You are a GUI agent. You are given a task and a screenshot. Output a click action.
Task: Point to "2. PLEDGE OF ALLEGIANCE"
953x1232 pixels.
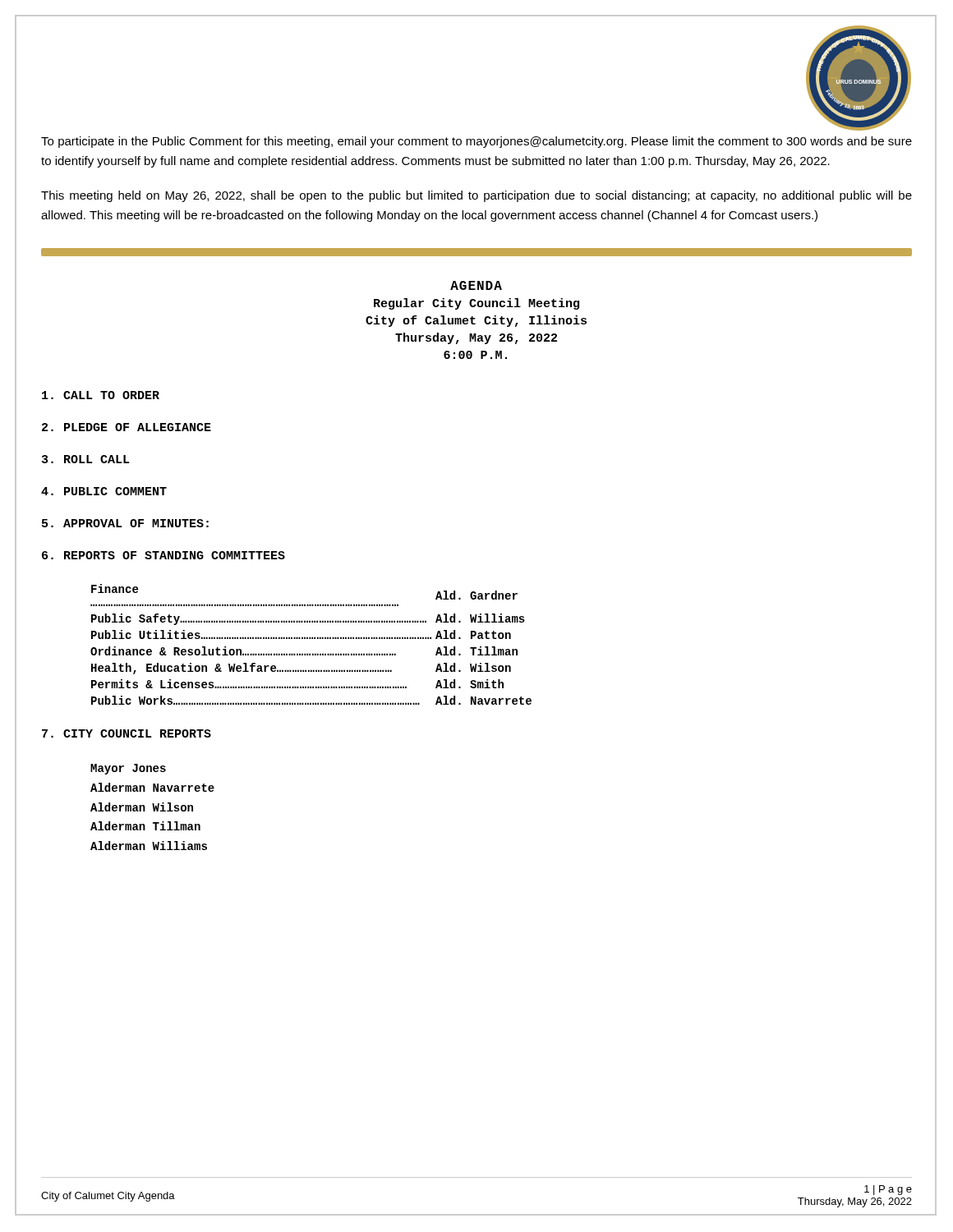point(126,428)
